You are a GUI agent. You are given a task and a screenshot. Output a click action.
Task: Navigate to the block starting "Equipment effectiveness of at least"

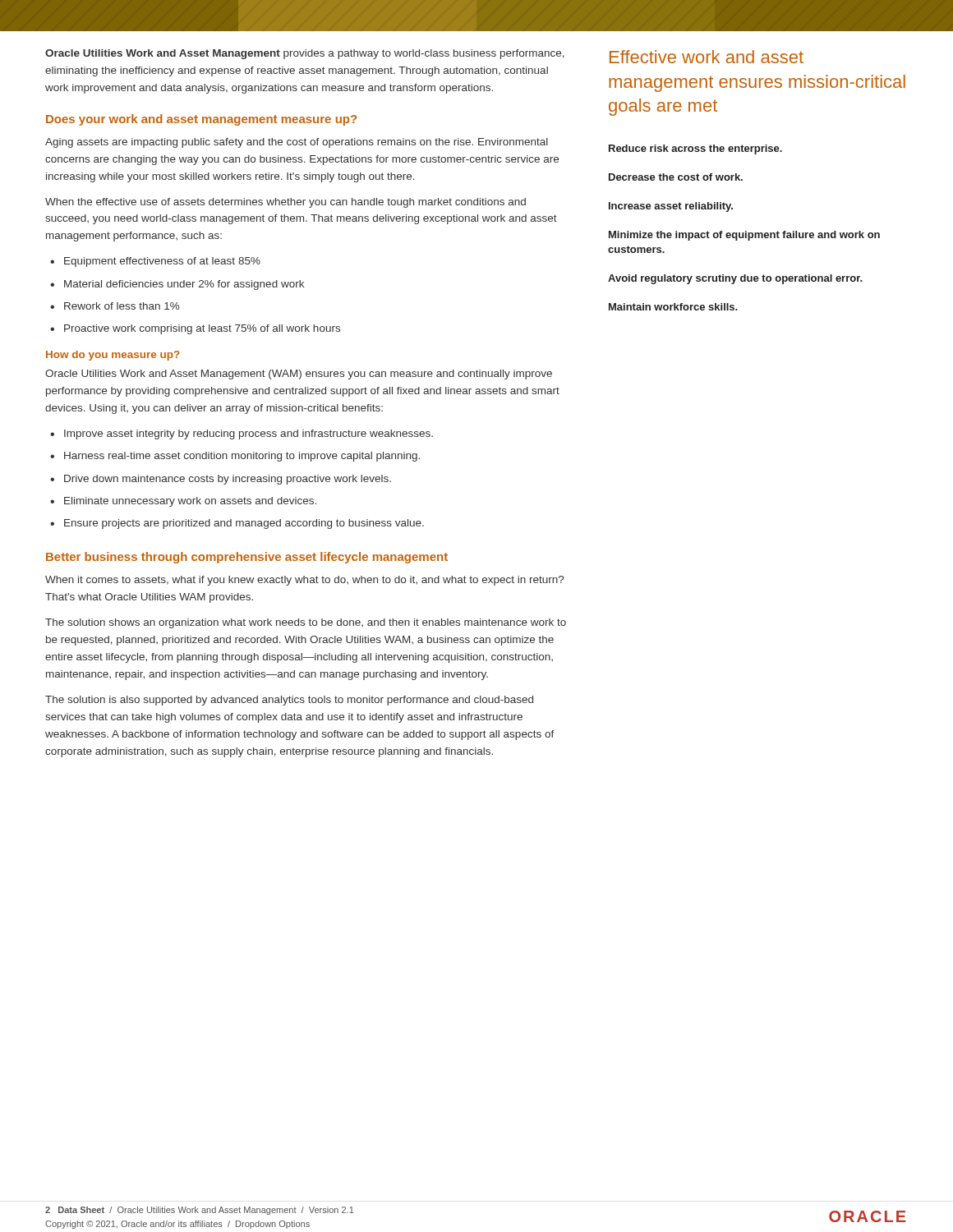[162, 261]
